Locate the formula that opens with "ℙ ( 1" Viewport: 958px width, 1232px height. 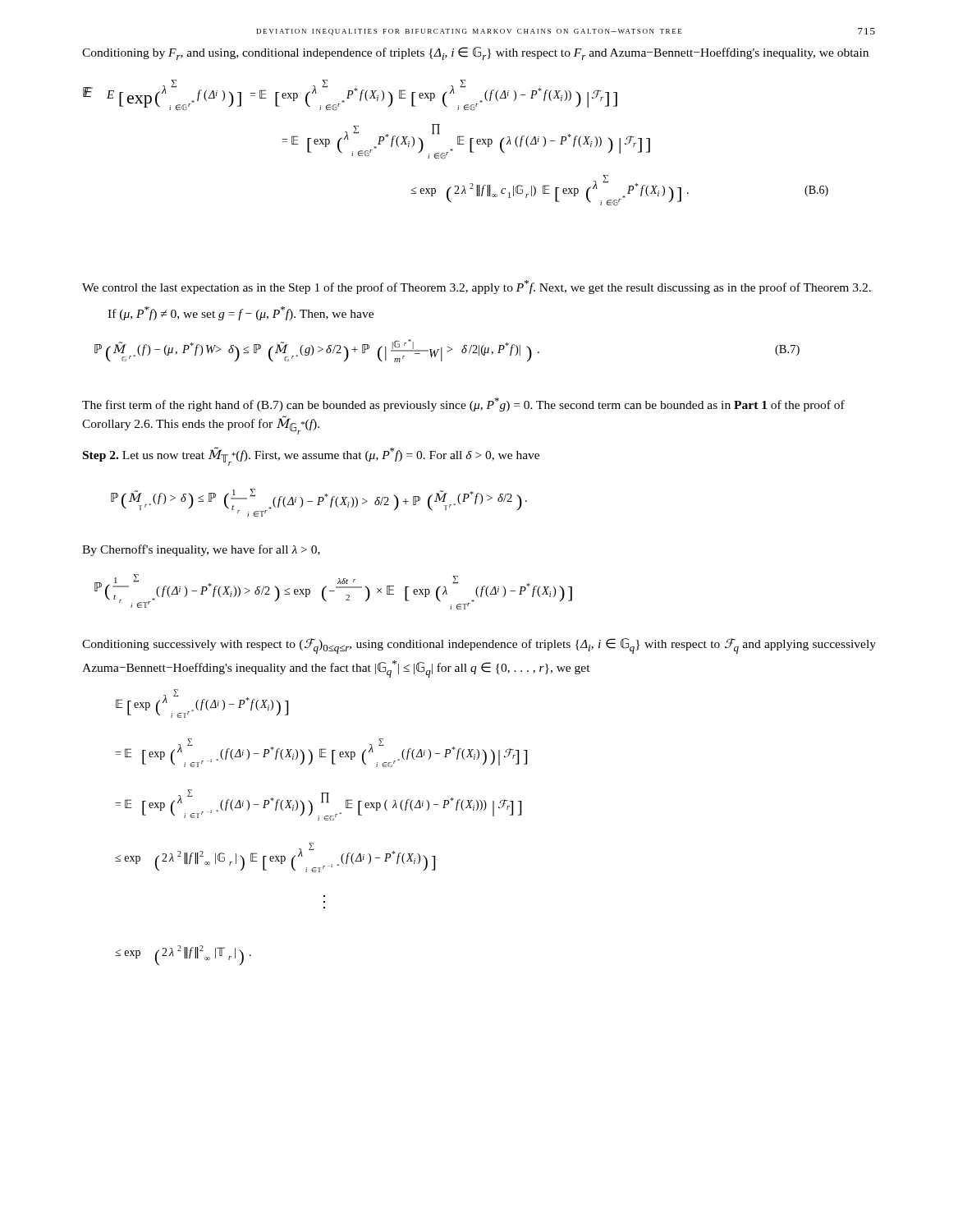[x=479, y=595]
